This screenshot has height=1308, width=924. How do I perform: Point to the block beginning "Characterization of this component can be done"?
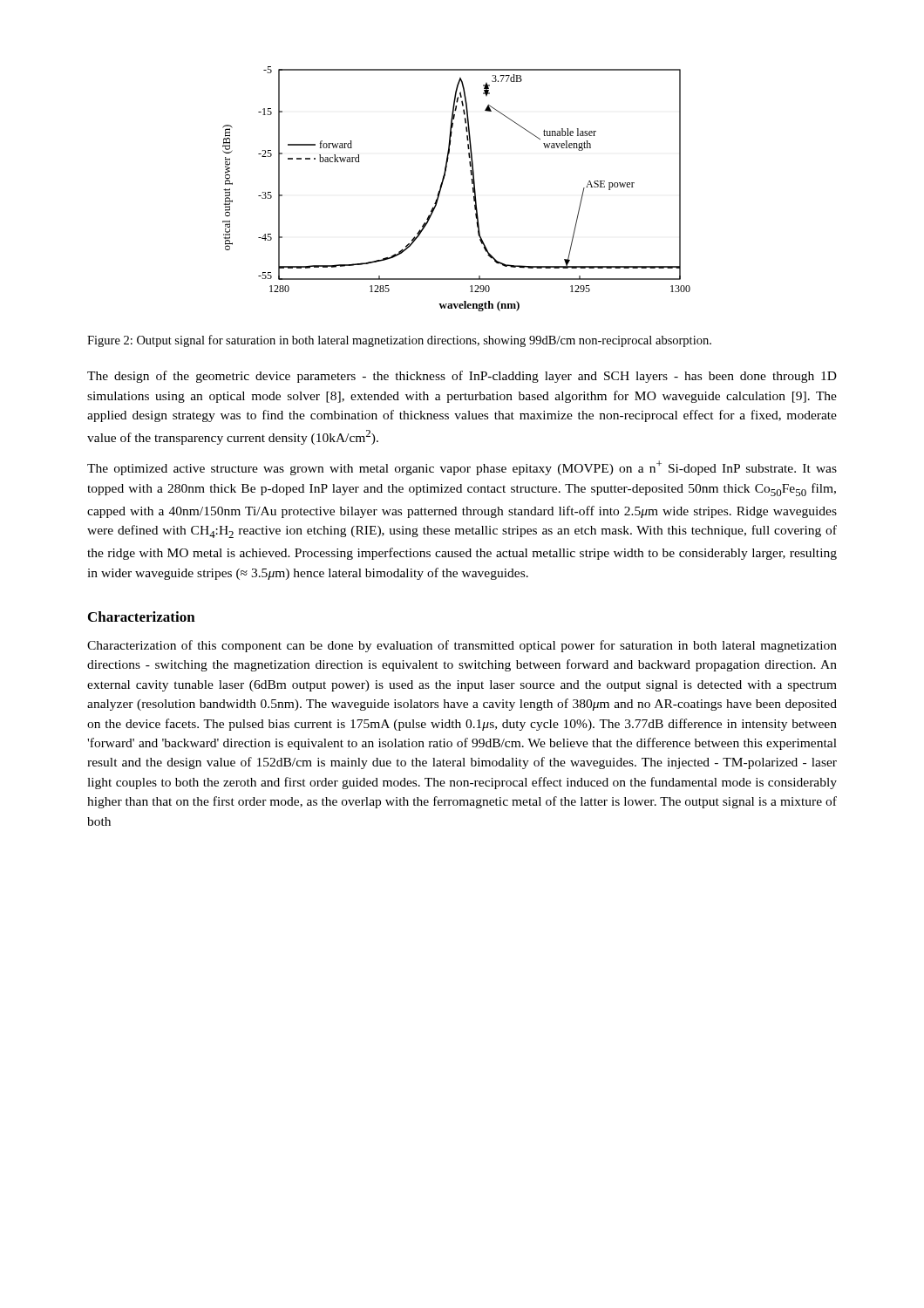point(462,733)
